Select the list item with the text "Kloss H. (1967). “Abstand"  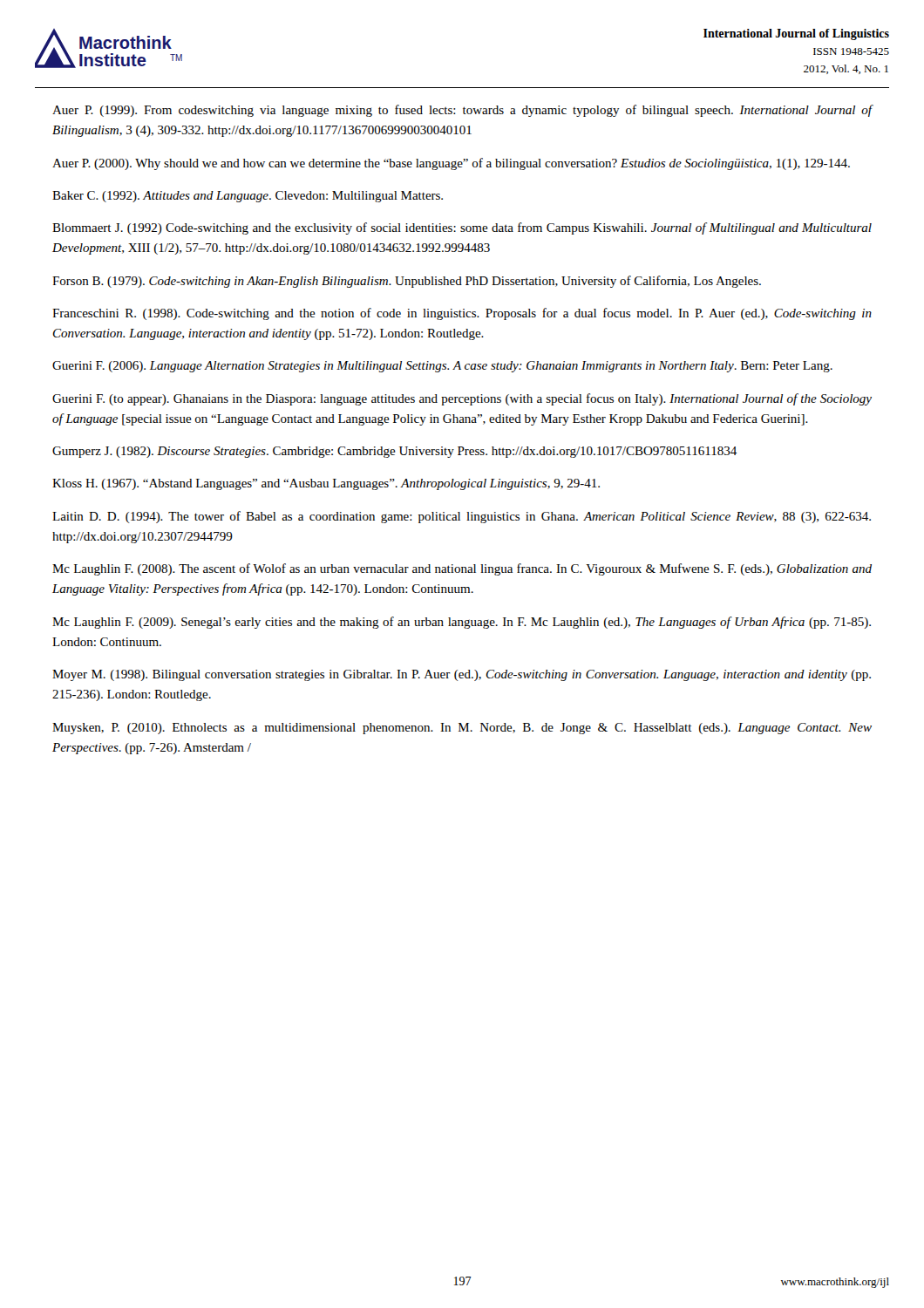point(326,483)
